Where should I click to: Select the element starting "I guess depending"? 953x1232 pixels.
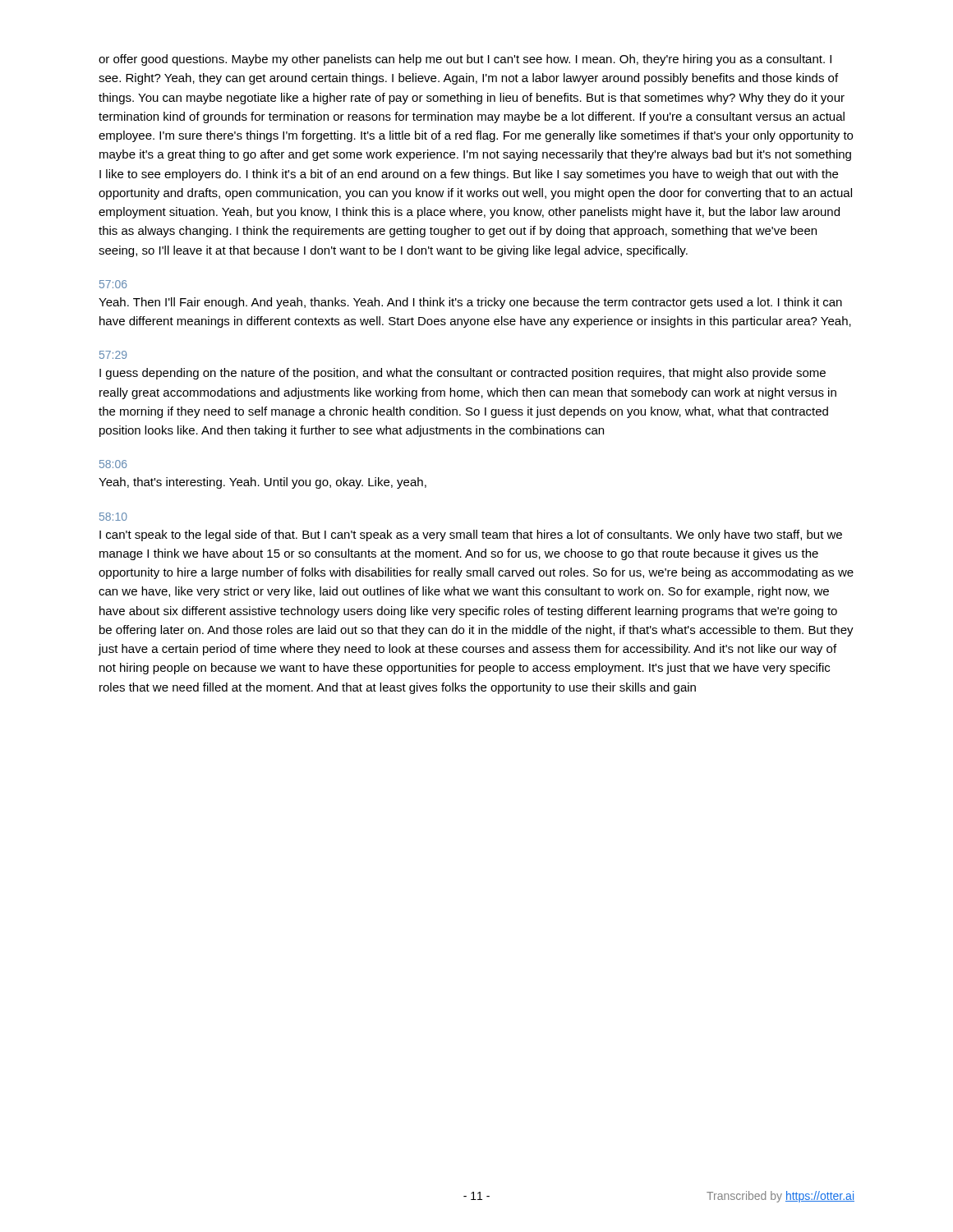click(x=468, y=401)
